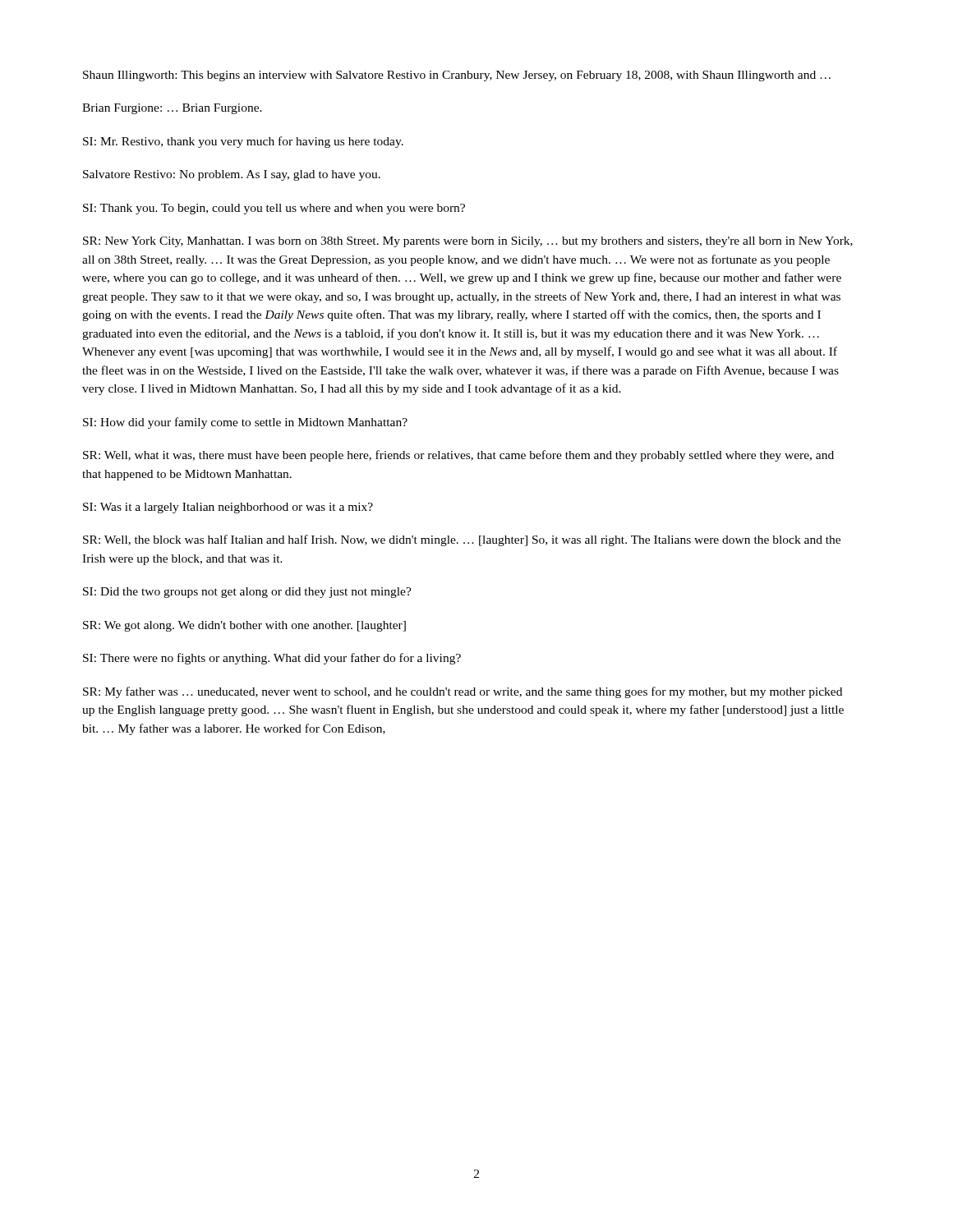Select the text starting "SR: New York City, Manhattan. I was"
The height and width of the screenshot is (1232, 953).
(x=468, y=314)
